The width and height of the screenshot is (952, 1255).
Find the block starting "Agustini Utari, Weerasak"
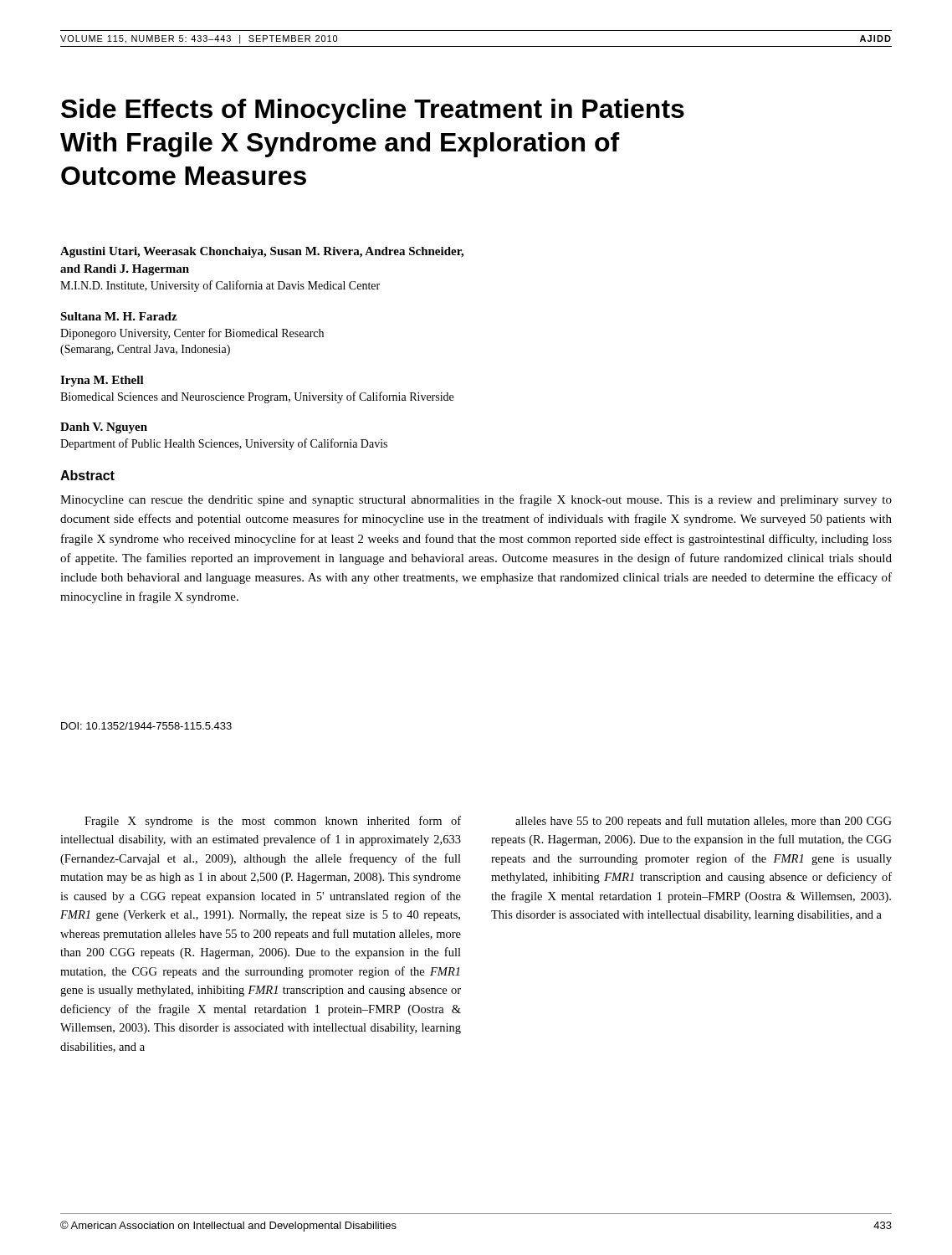(264, 268)
